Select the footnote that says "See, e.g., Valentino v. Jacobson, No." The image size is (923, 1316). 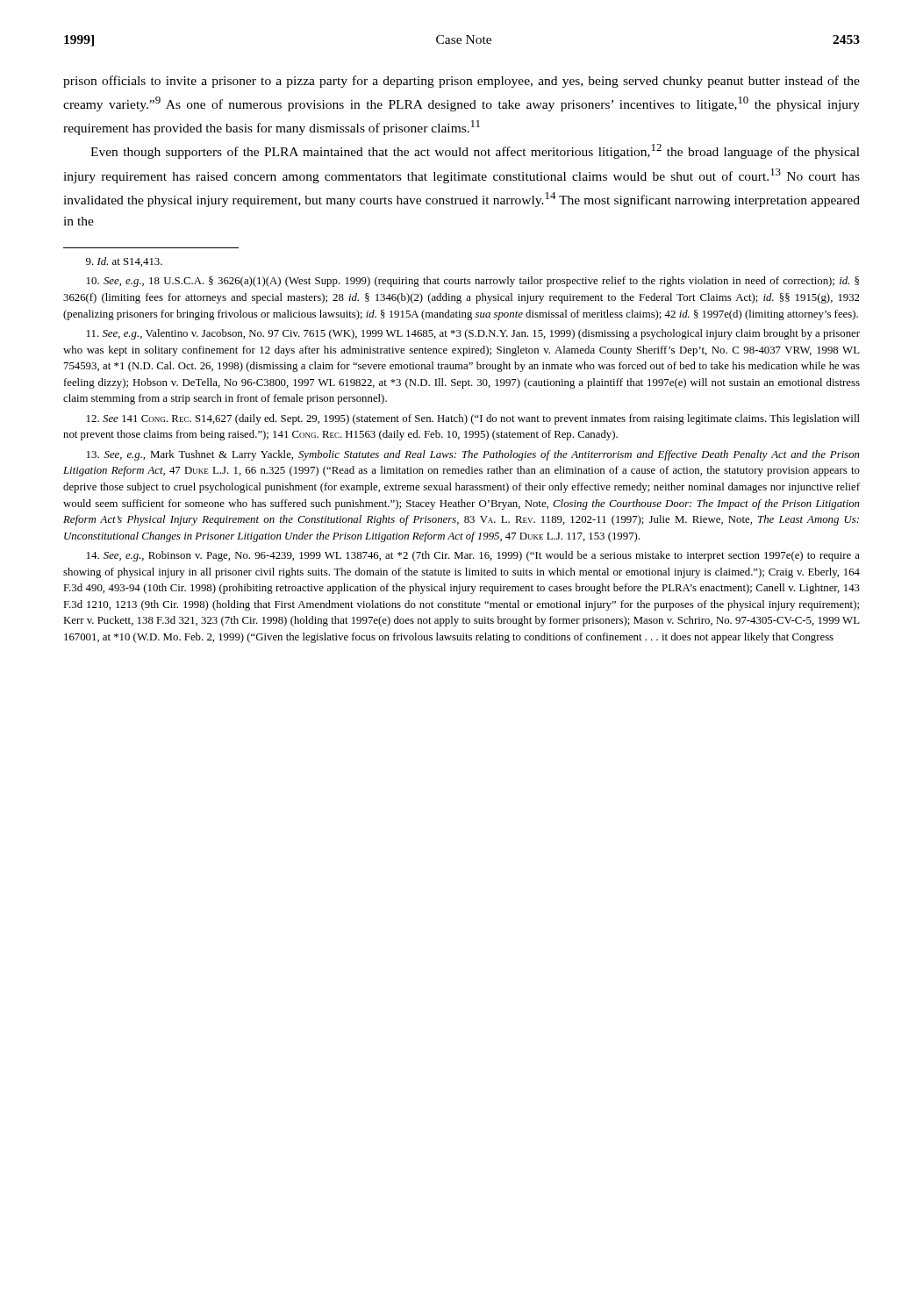pos(462,366)
